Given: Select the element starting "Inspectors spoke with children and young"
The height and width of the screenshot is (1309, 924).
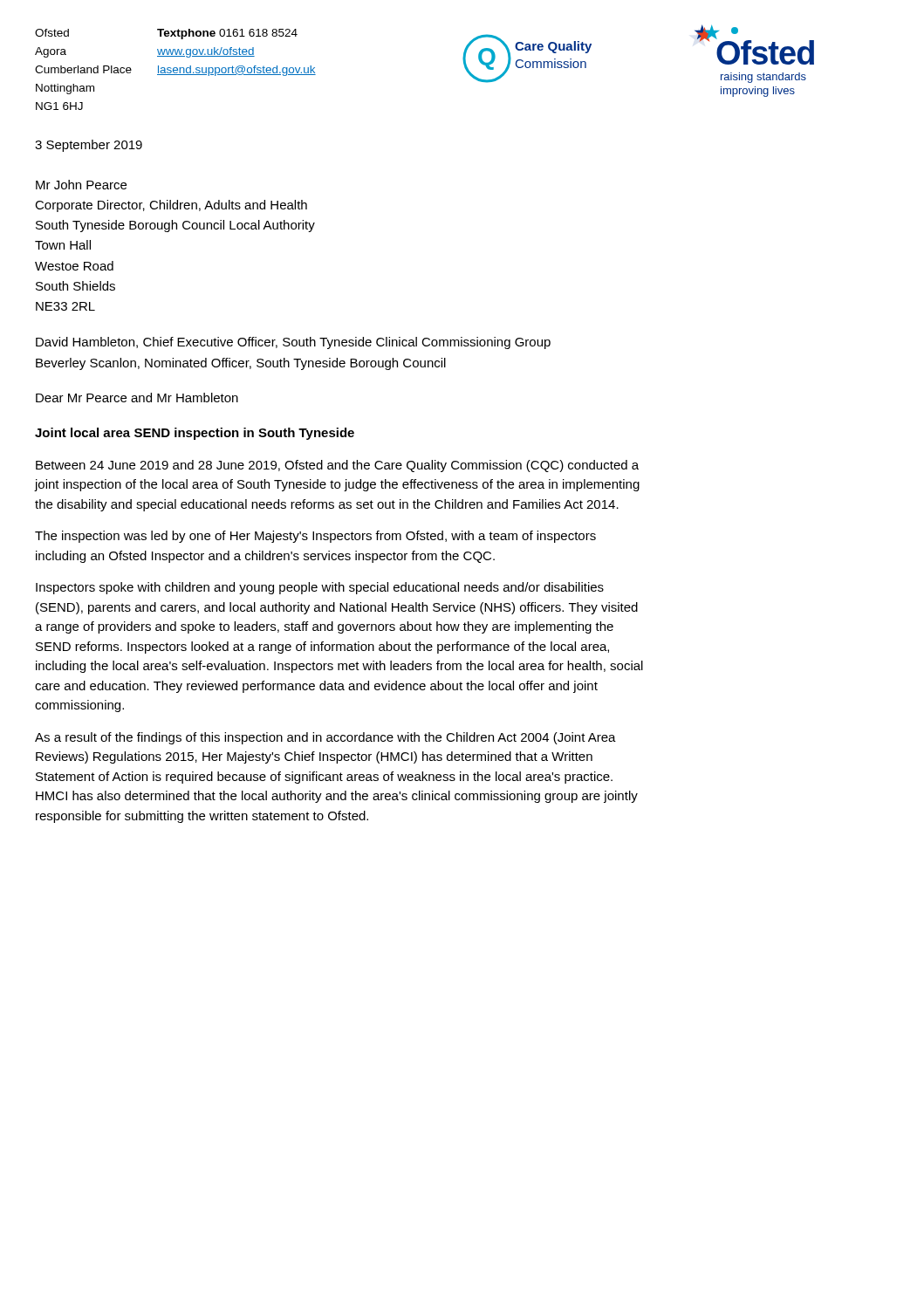Looking at the screenshot, I should (339, 646).
